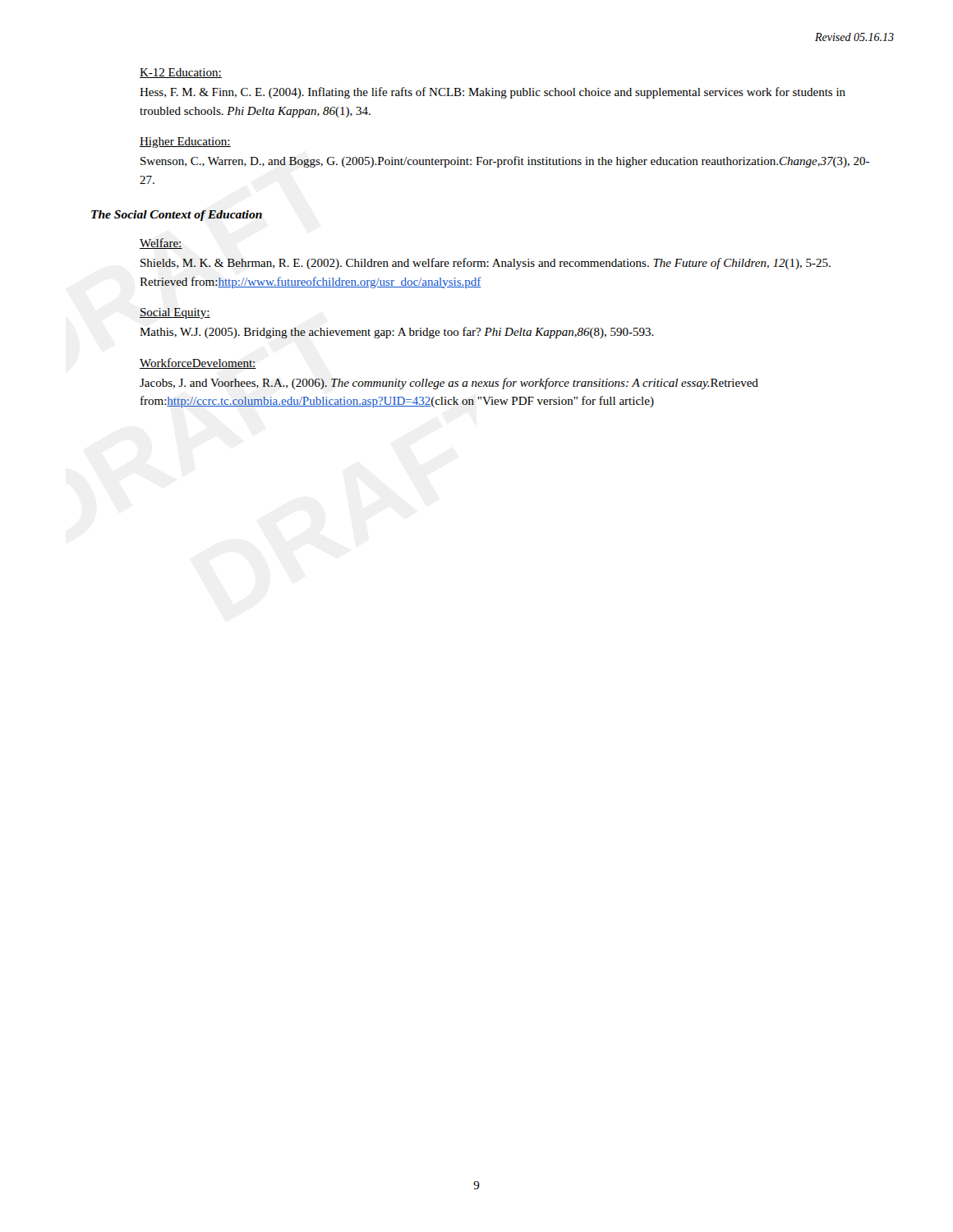The height and width of the screenshot is (1232, 953).
Task: Locate the text block that reads "K-12 Education: Hess, F. M. & Finn, C."
Action: (509, 93)
